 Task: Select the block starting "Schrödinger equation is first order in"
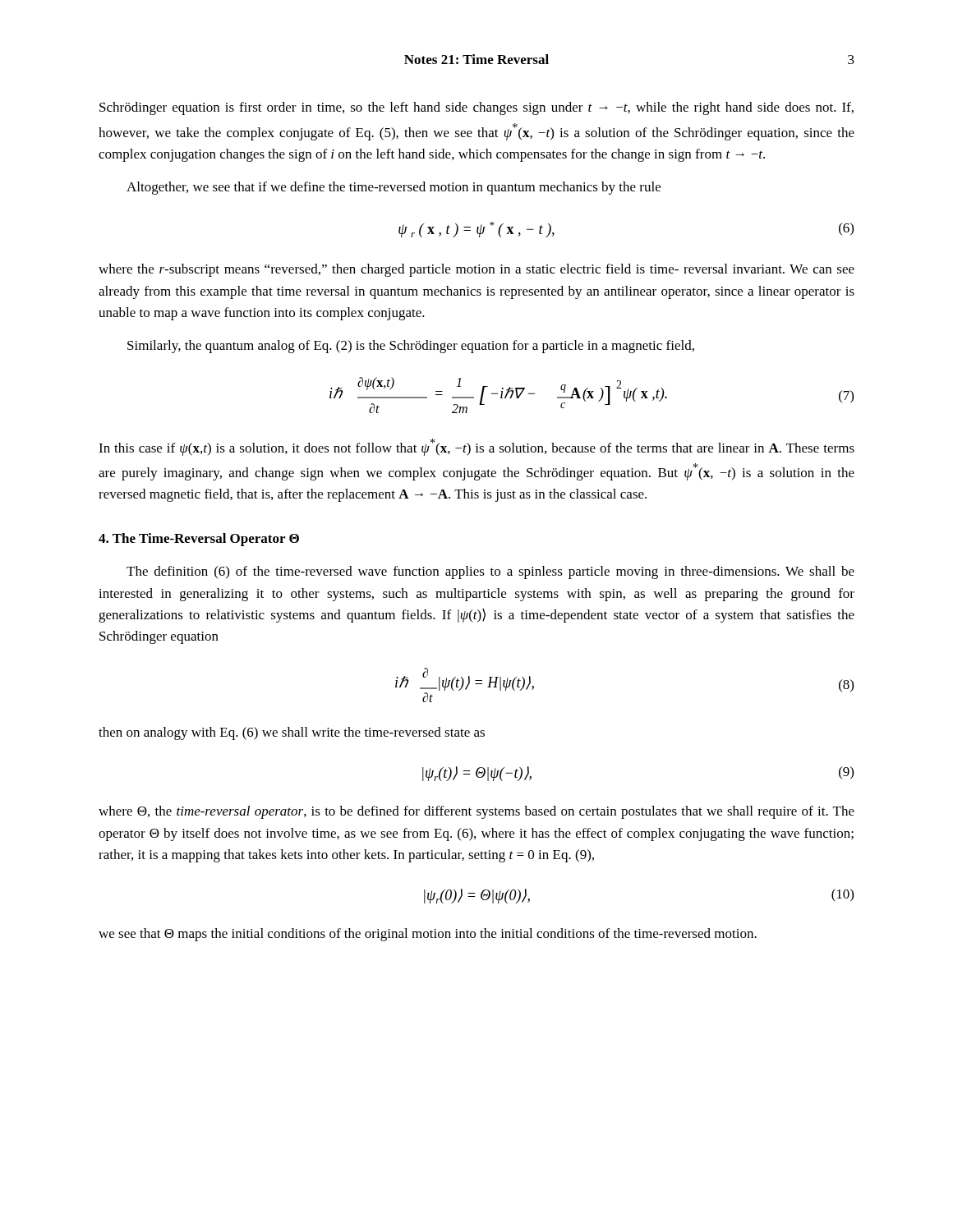tap(476, 131)
